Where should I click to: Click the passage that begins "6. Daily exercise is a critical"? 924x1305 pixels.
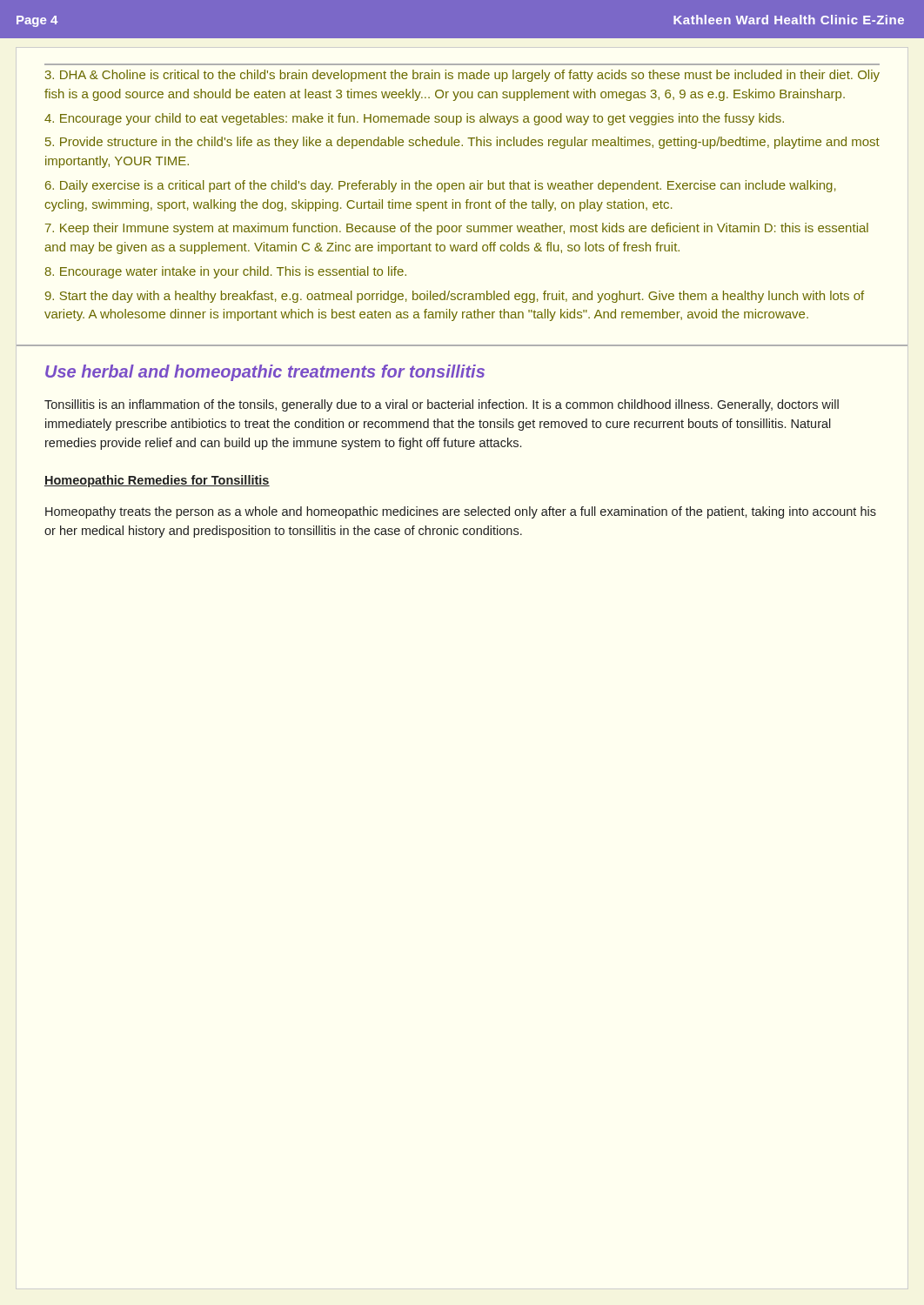462,194
